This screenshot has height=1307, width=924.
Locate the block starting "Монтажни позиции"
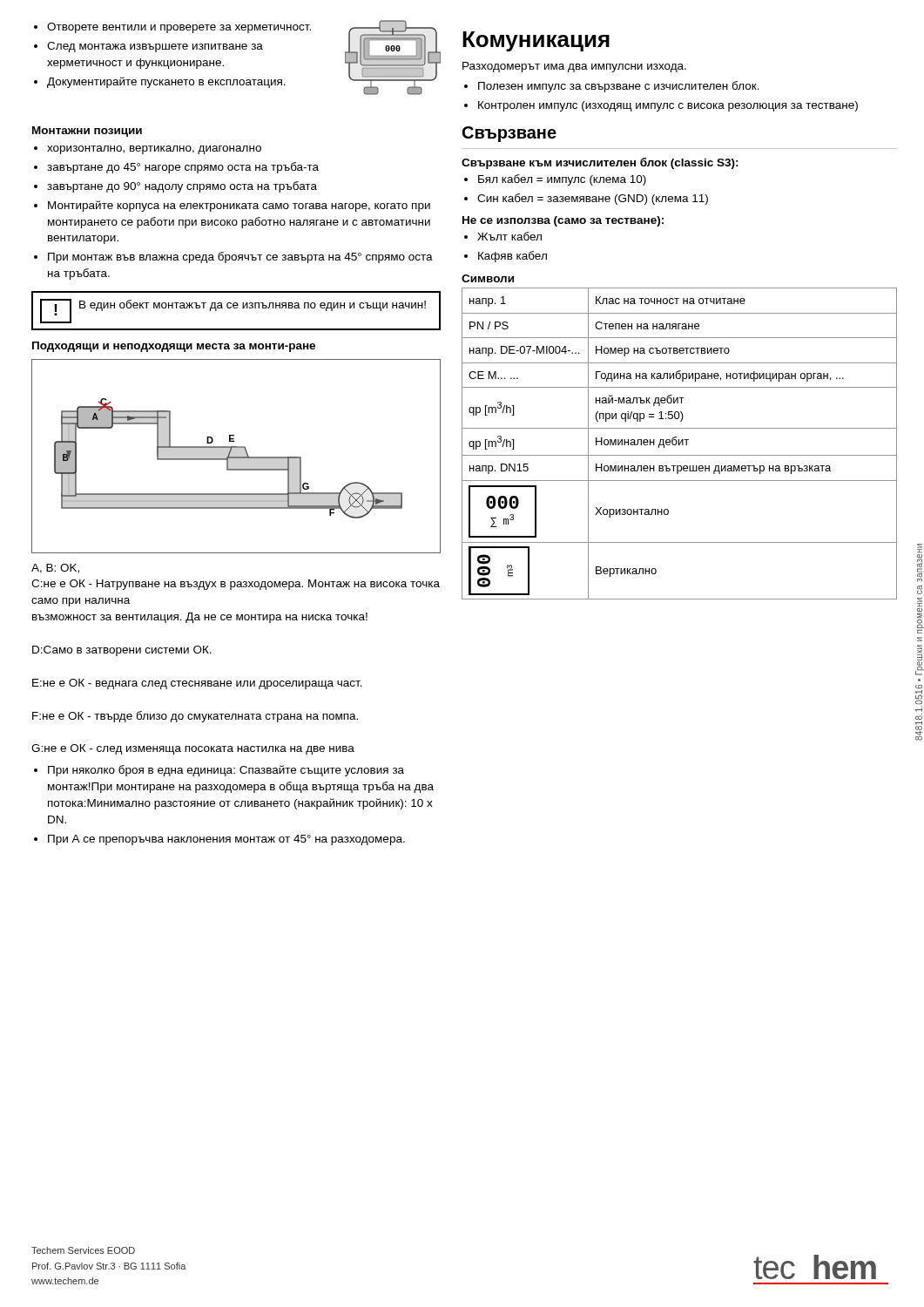pyautogui.click(x=87, y=130)
